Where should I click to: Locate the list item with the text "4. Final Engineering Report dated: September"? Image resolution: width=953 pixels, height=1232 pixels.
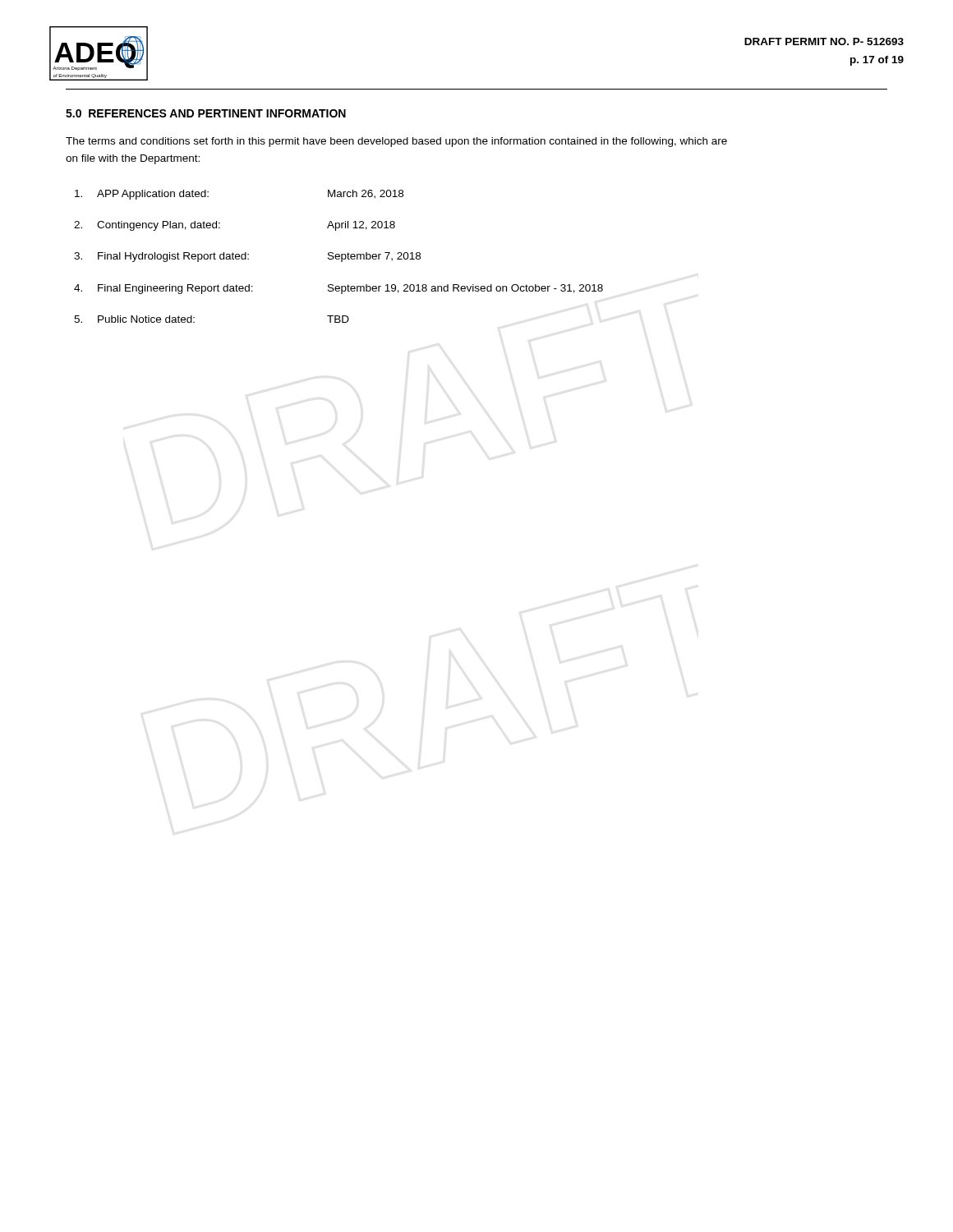tap(481, 288)
